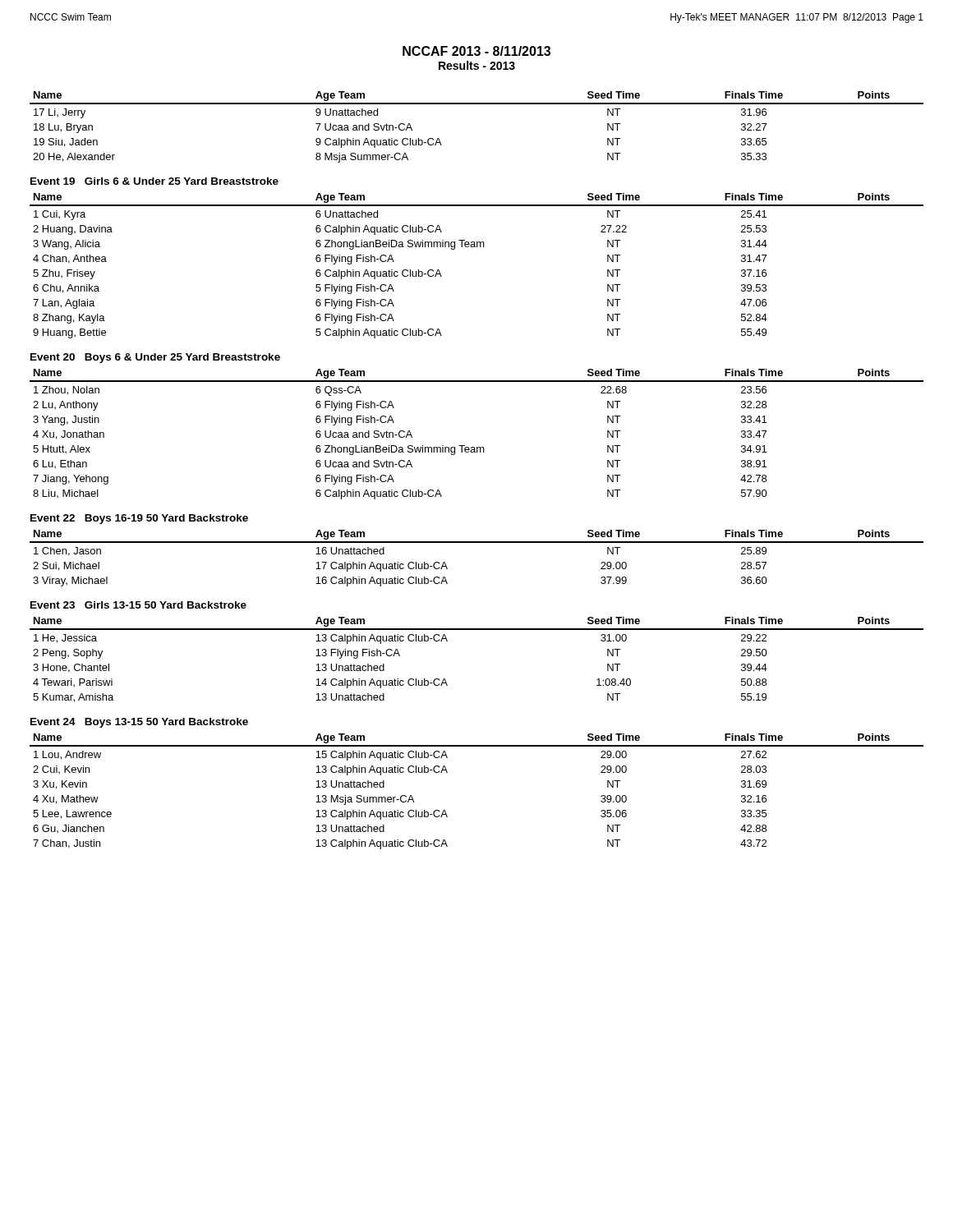
Task: Click on the region starting "Event 22 Boys 16-19"
Action: tap(139, 518)
